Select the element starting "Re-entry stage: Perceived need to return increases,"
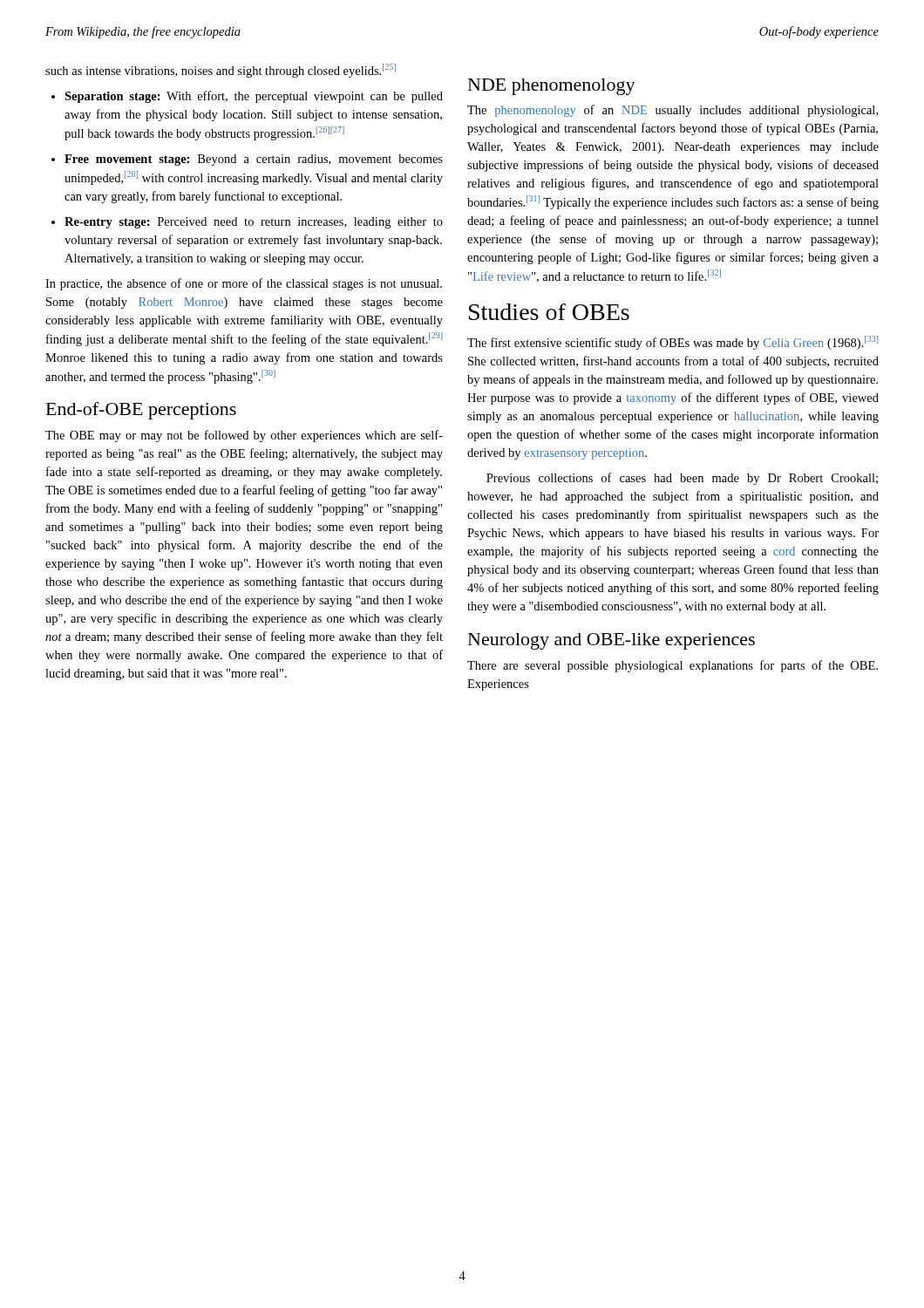The height and width of the screenshot is (1308, 924). click(254, 239)
